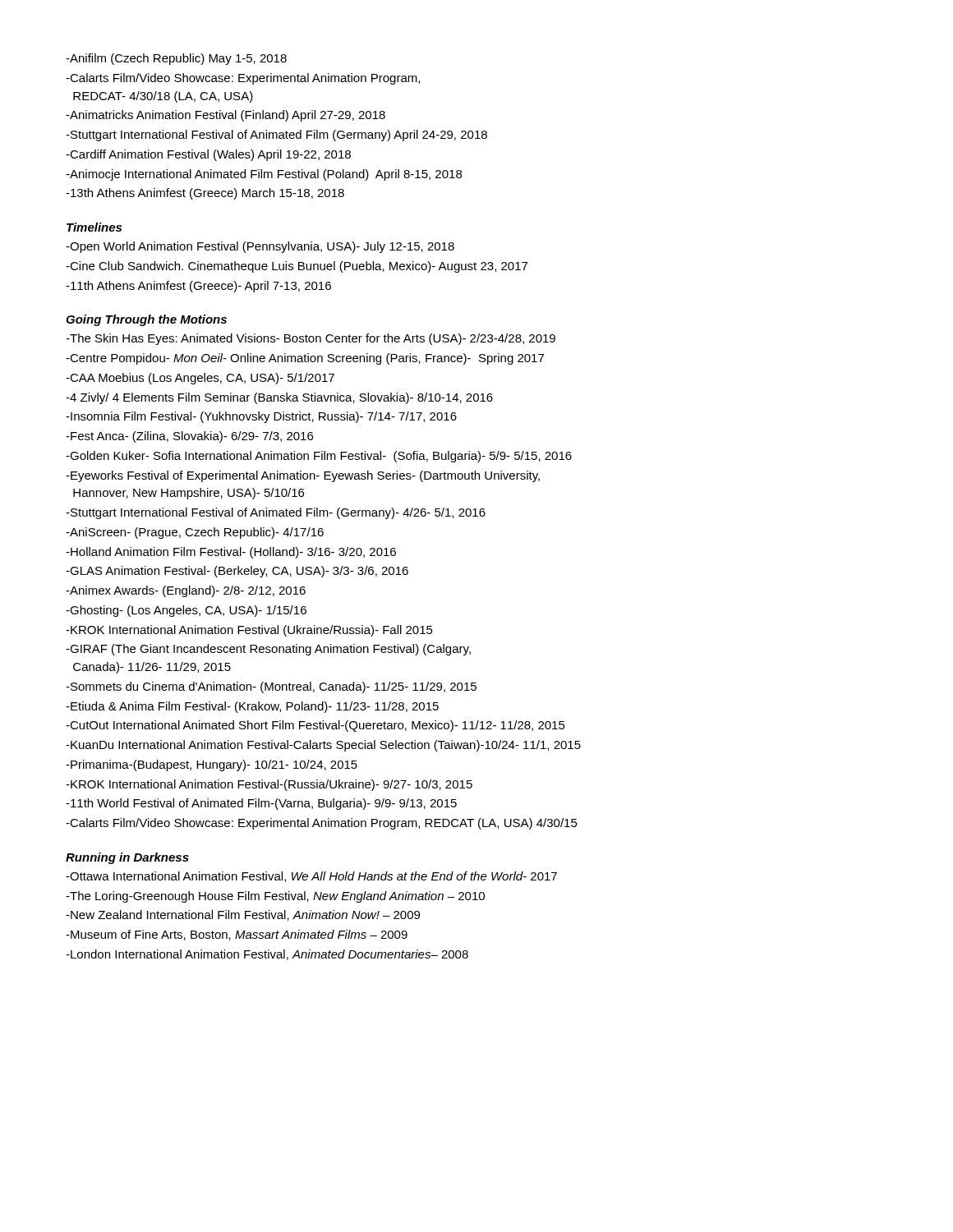Click on the list item containing "-Eyeworks Festival of Experimental Animation-"
Image resolution: width=953 pixels, height=1232 pixels.
tap(303, 484)
